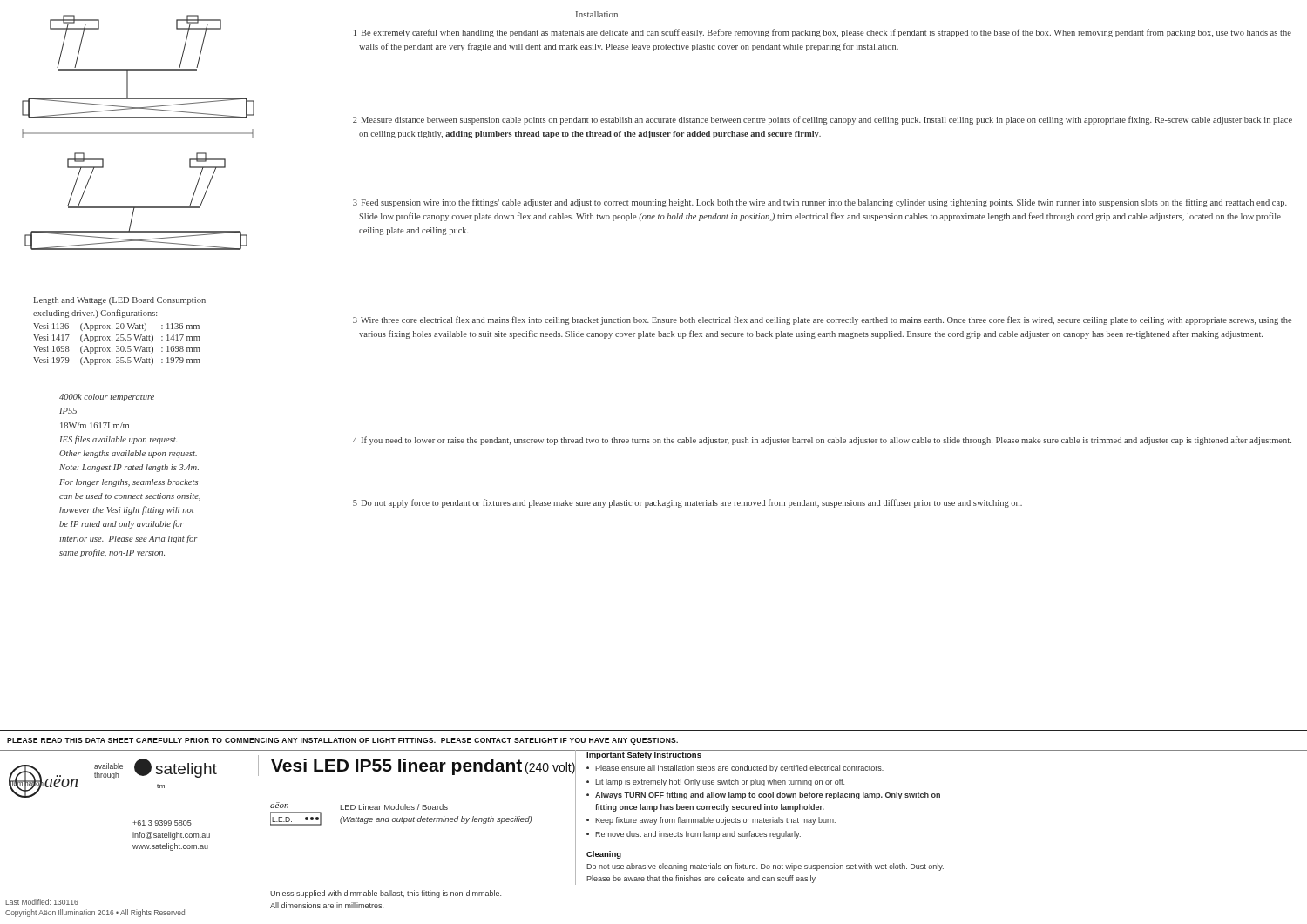Click on the text starting "PLEASE READ THIS DATA SHEET CAREFULLY"
This screenshot has height=924, width=1307.
(x=343, y=740)
